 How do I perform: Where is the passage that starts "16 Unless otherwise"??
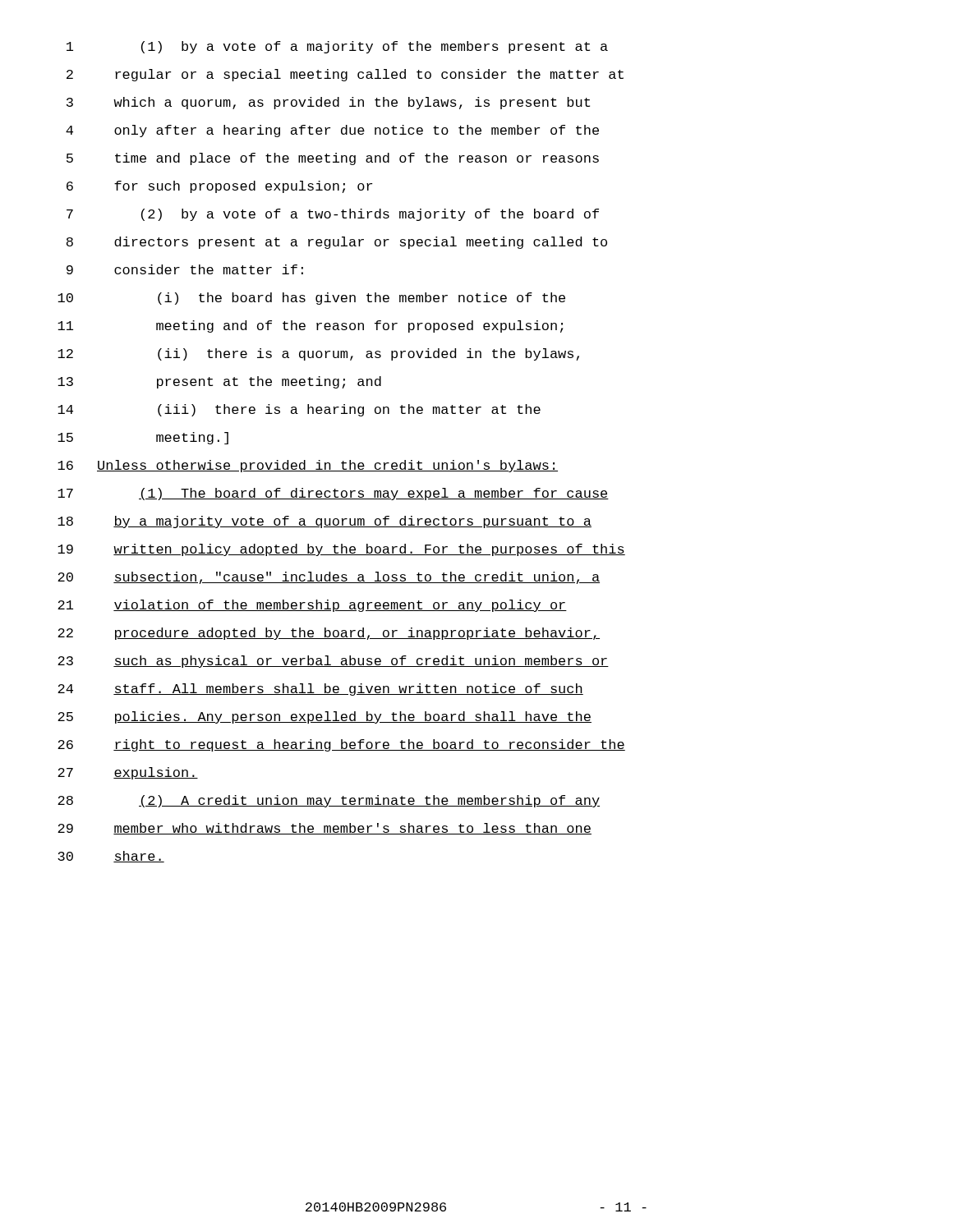click(x=476, y=466)
